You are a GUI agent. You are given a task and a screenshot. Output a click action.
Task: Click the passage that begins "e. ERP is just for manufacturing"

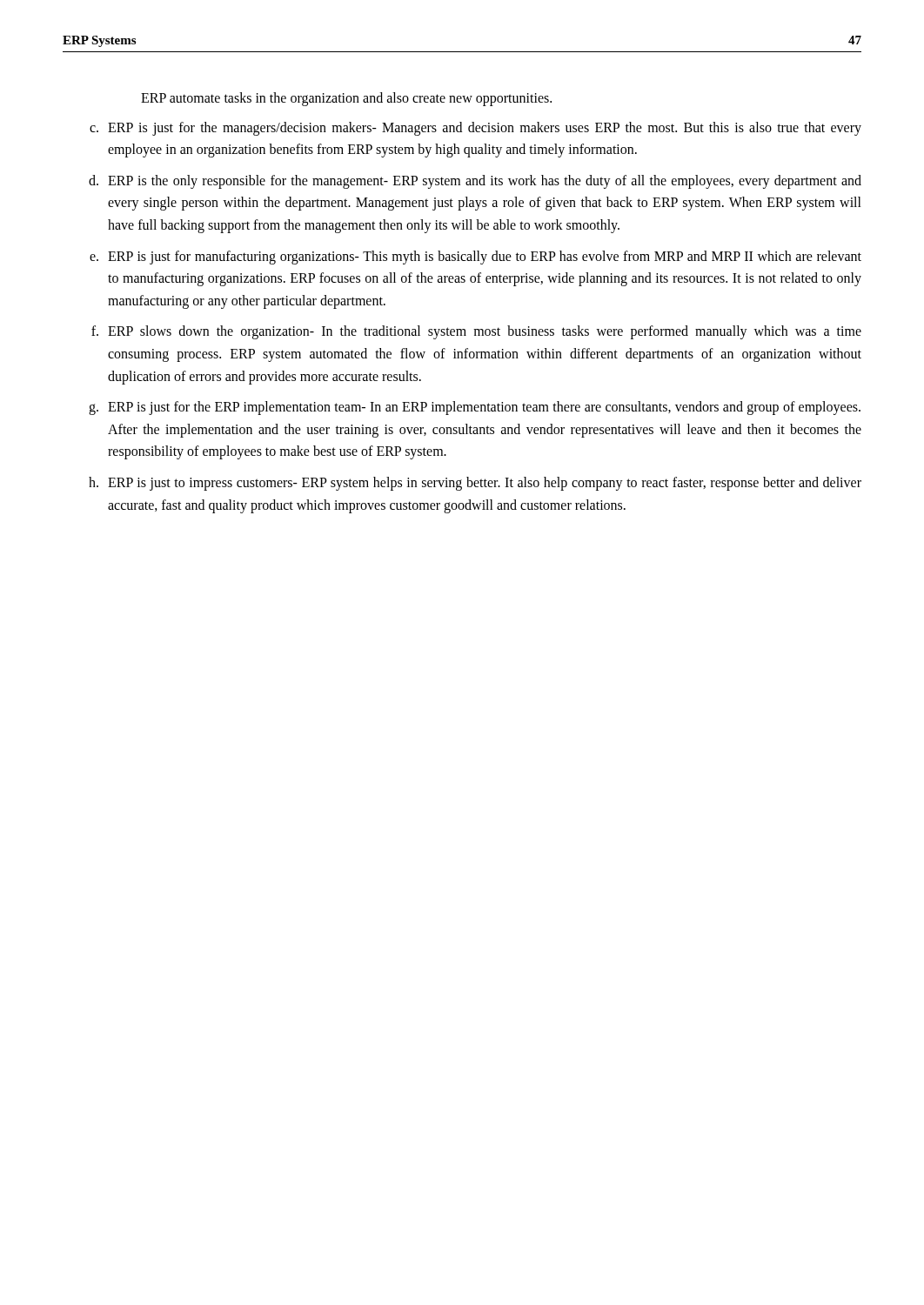click(x=462, y=278)
